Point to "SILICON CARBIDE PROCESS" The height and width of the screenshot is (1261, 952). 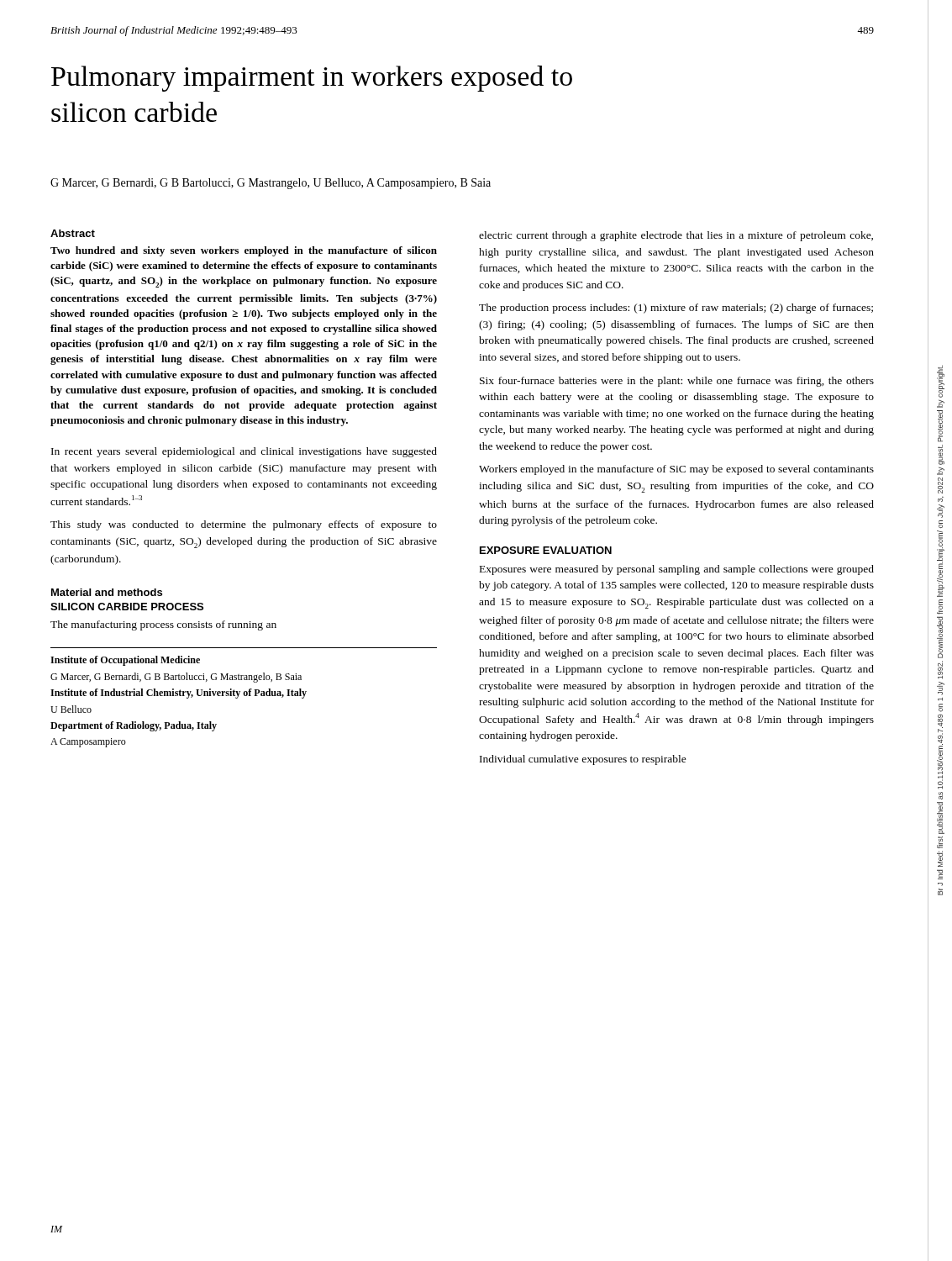[x=127, y=607]
